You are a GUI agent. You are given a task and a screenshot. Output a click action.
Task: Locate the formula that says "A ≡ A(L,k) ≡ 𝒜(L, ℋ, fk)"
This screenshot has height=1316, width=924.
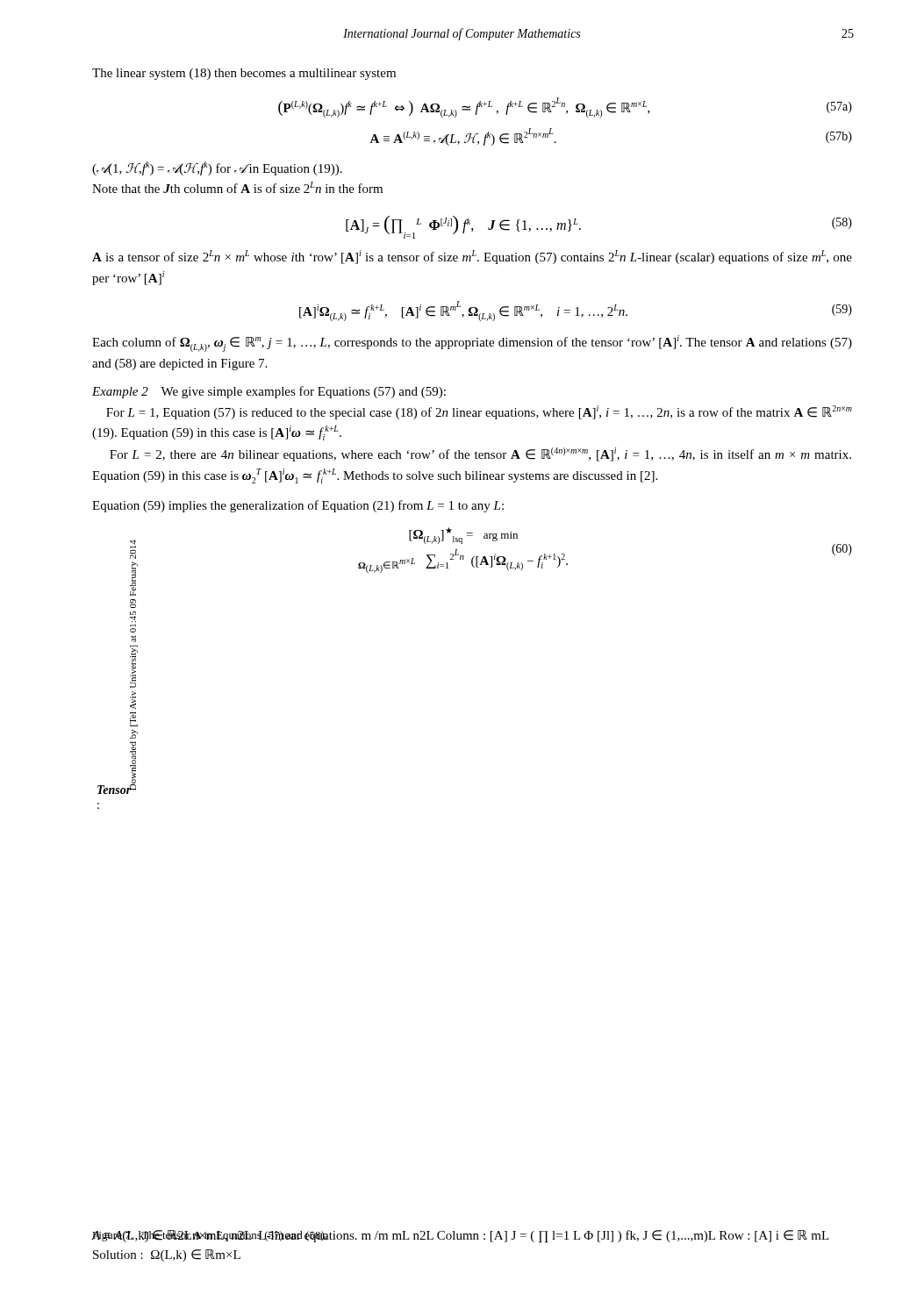(494, 137)
